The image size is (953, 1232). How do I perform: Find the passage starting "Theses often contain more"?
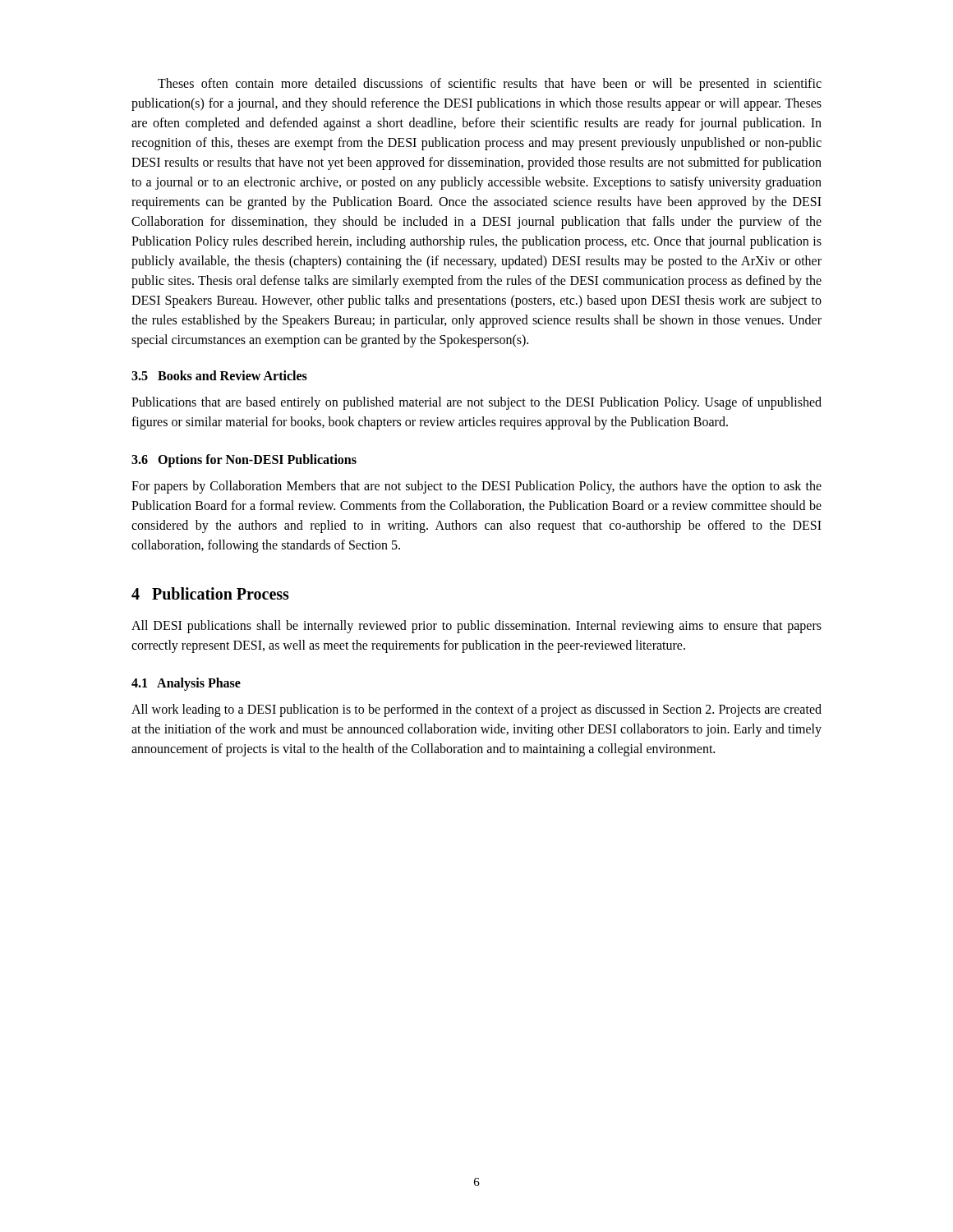[x=476, y=212]
